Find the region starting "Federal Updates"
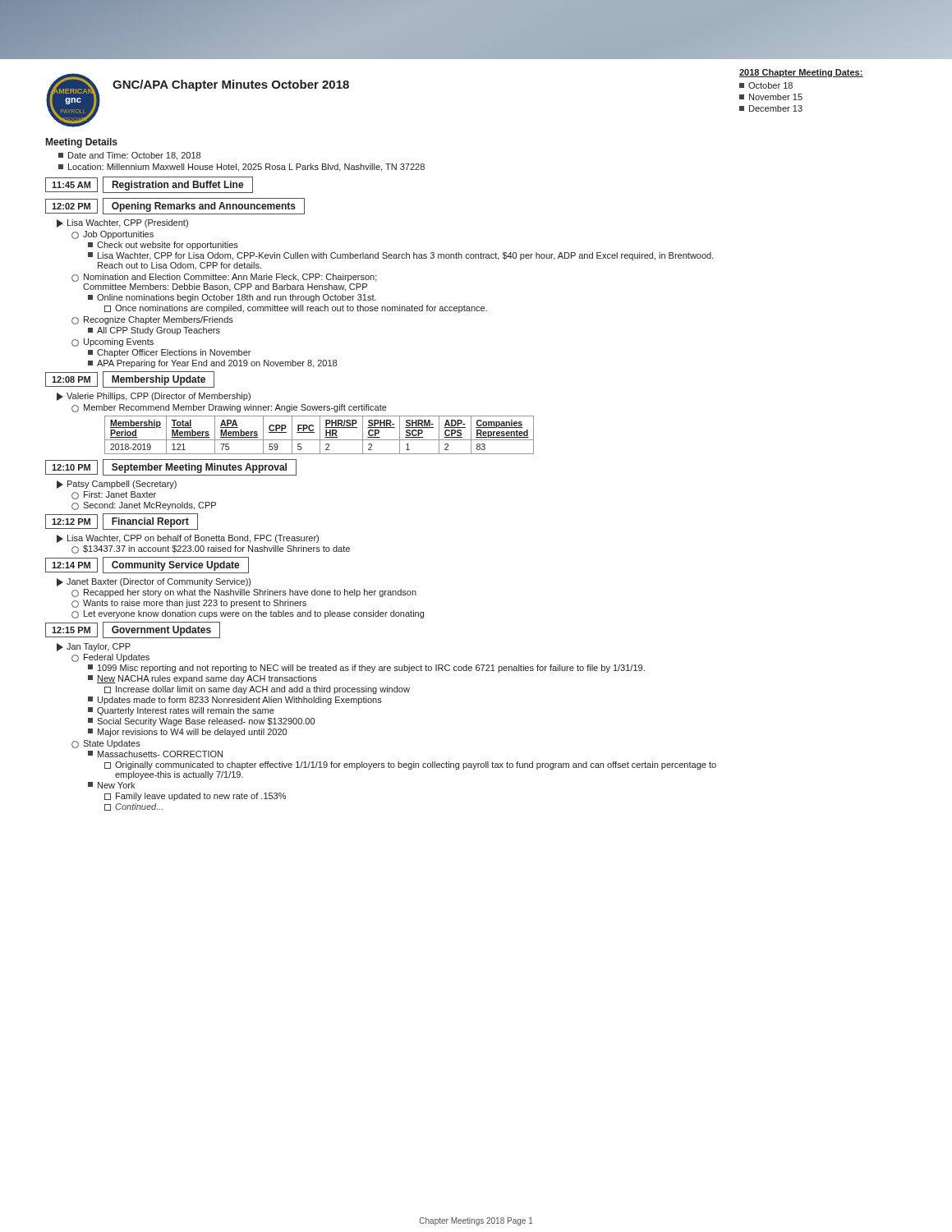 pos(111,657)
